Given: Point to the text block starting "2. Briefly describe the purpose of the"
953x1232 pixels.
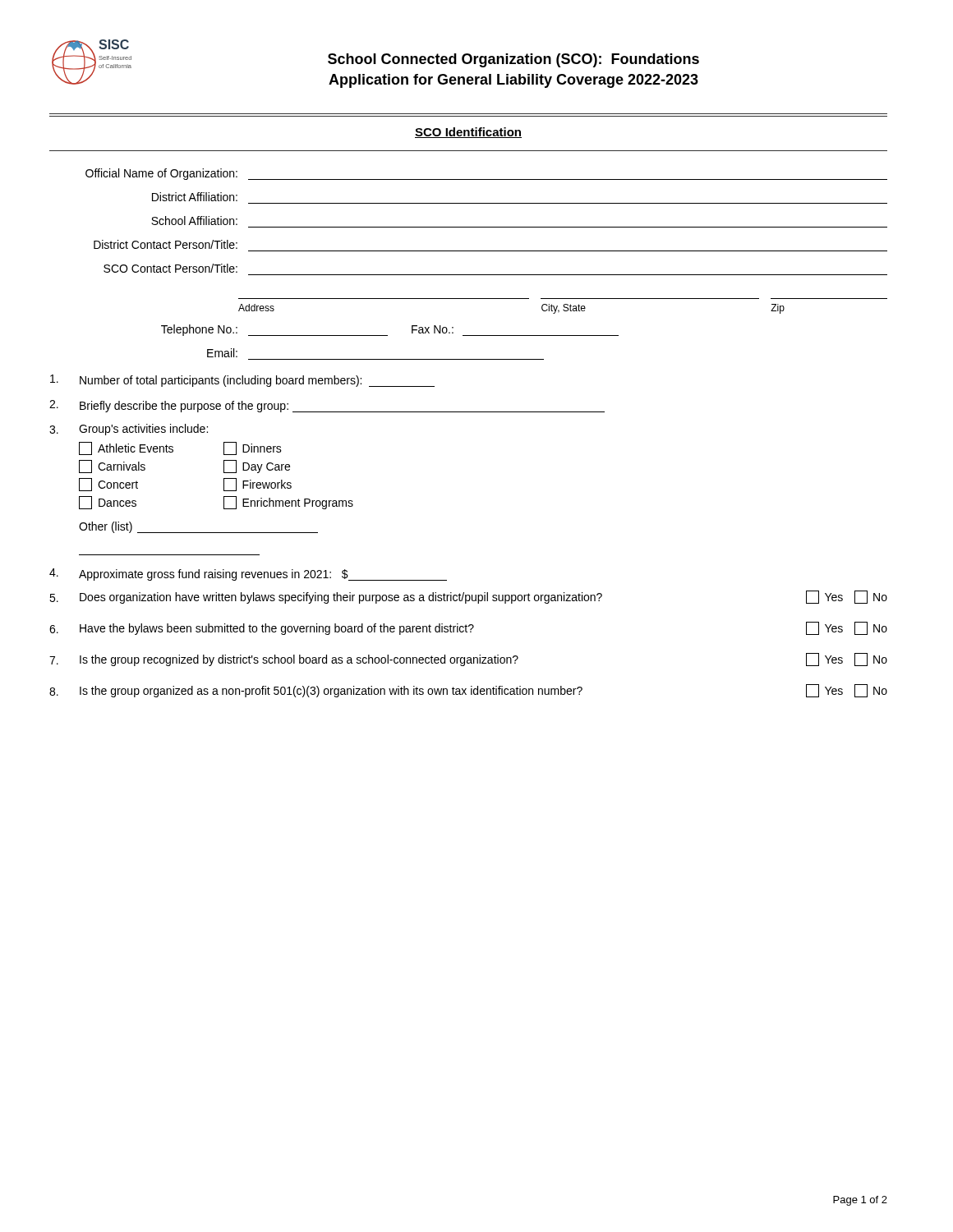Looking at the screenshot, I should tap(468, 405).
